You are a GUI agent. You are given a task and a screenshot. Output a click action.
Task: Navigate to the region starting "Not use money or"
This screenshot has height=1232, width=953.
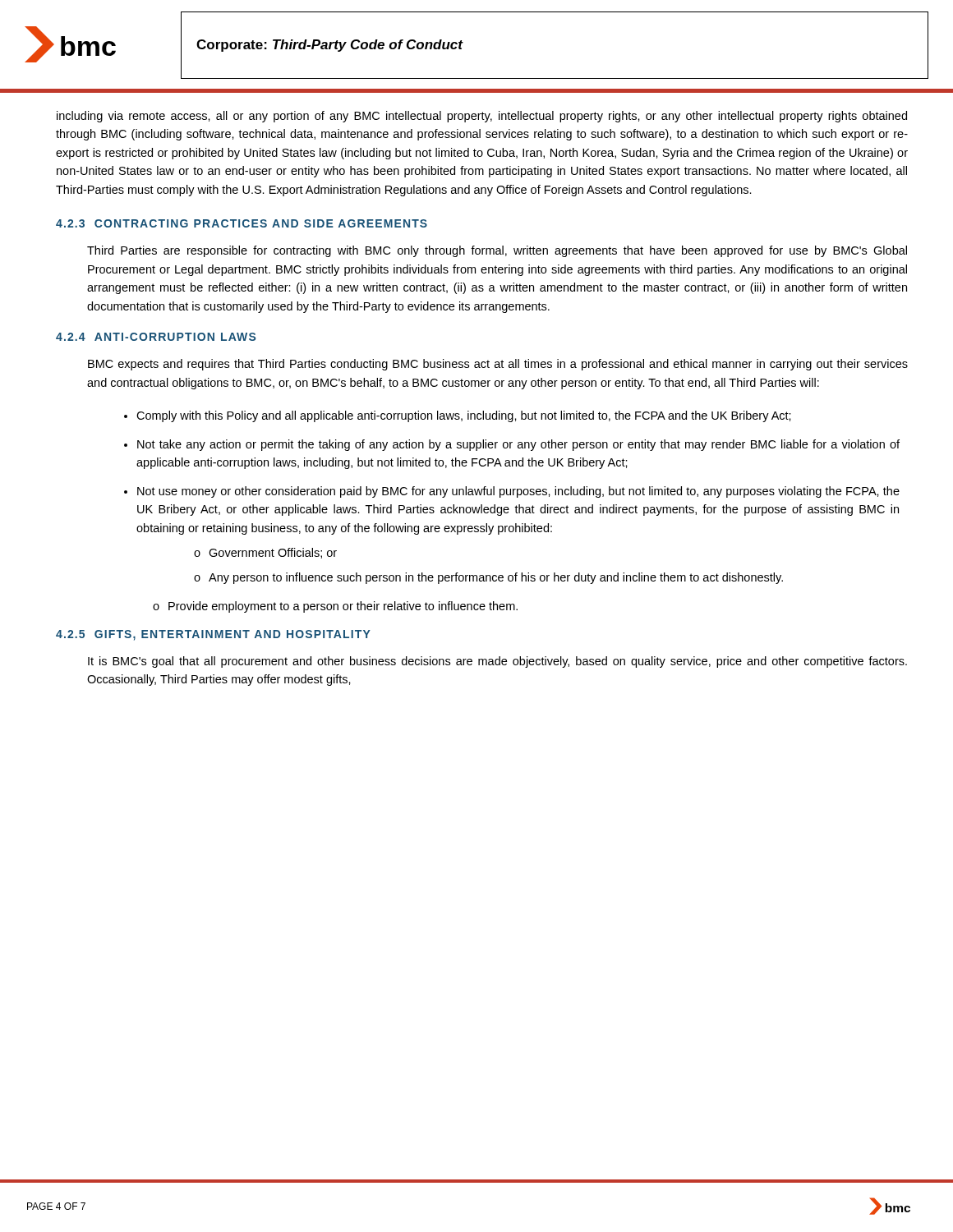pos(518,536)
